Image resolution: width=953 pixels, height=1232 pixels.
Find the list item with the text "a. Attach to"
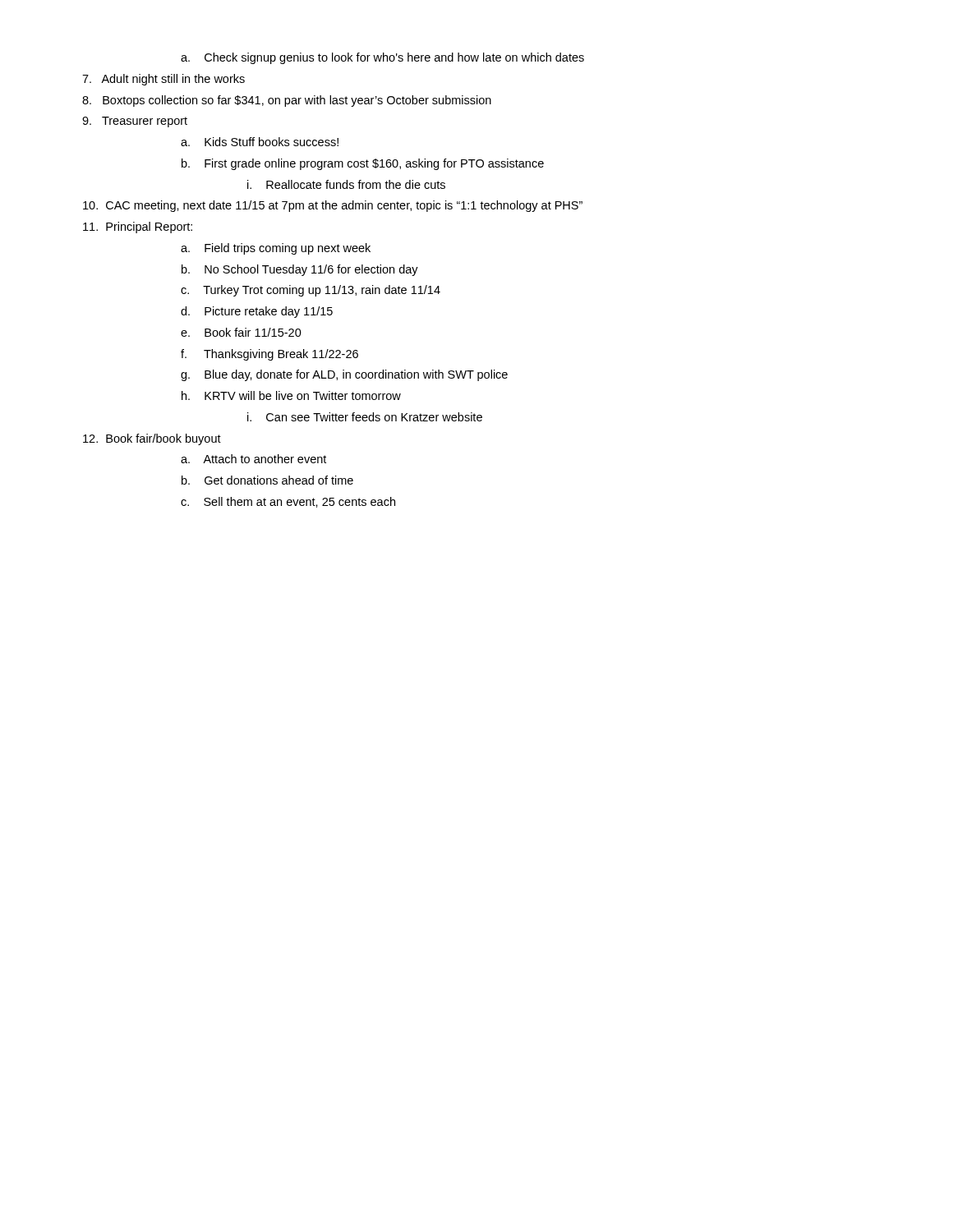click(254, 459)
